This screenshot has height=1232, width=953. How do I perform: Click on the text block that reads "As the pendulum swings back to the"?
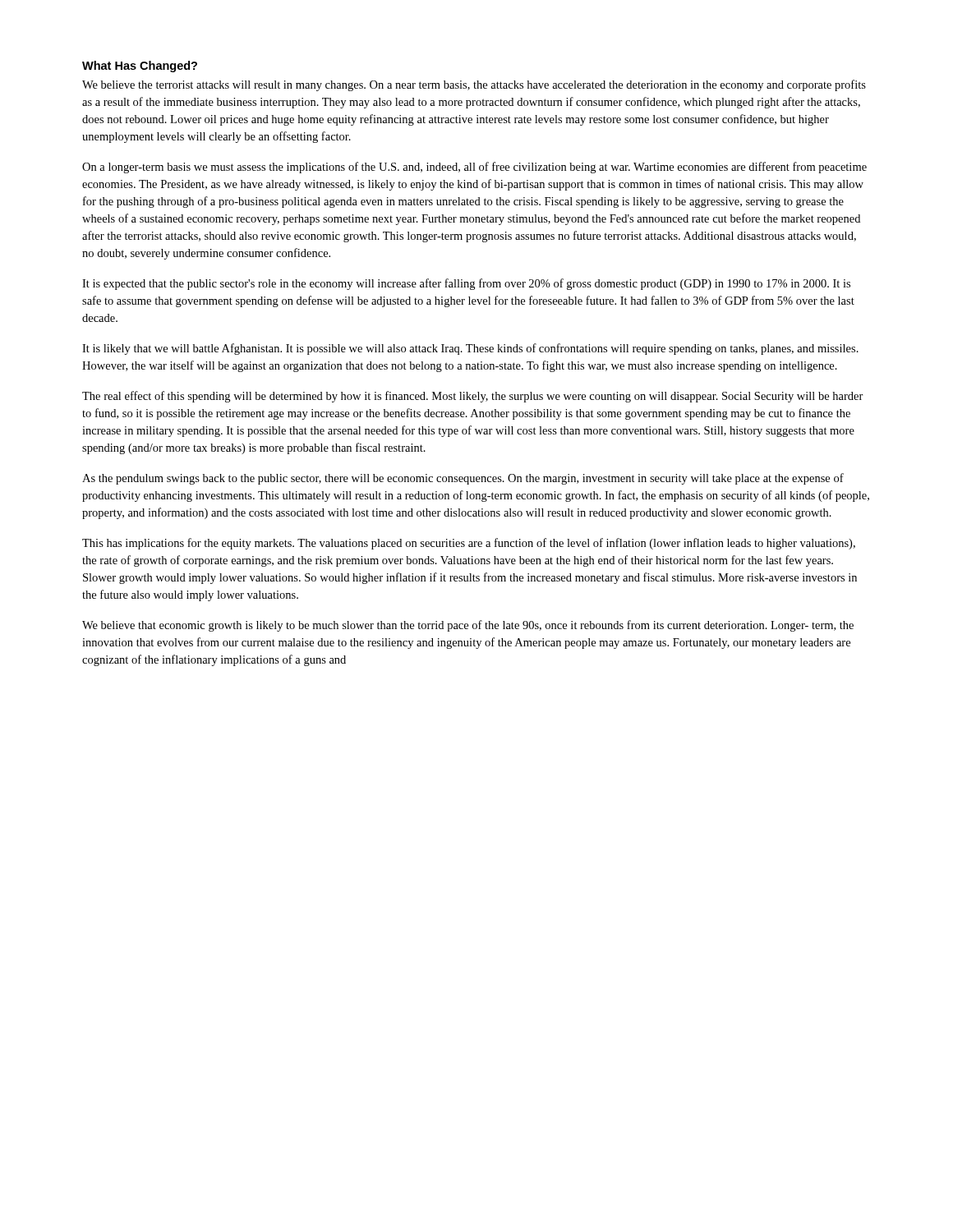click(476, 496)
